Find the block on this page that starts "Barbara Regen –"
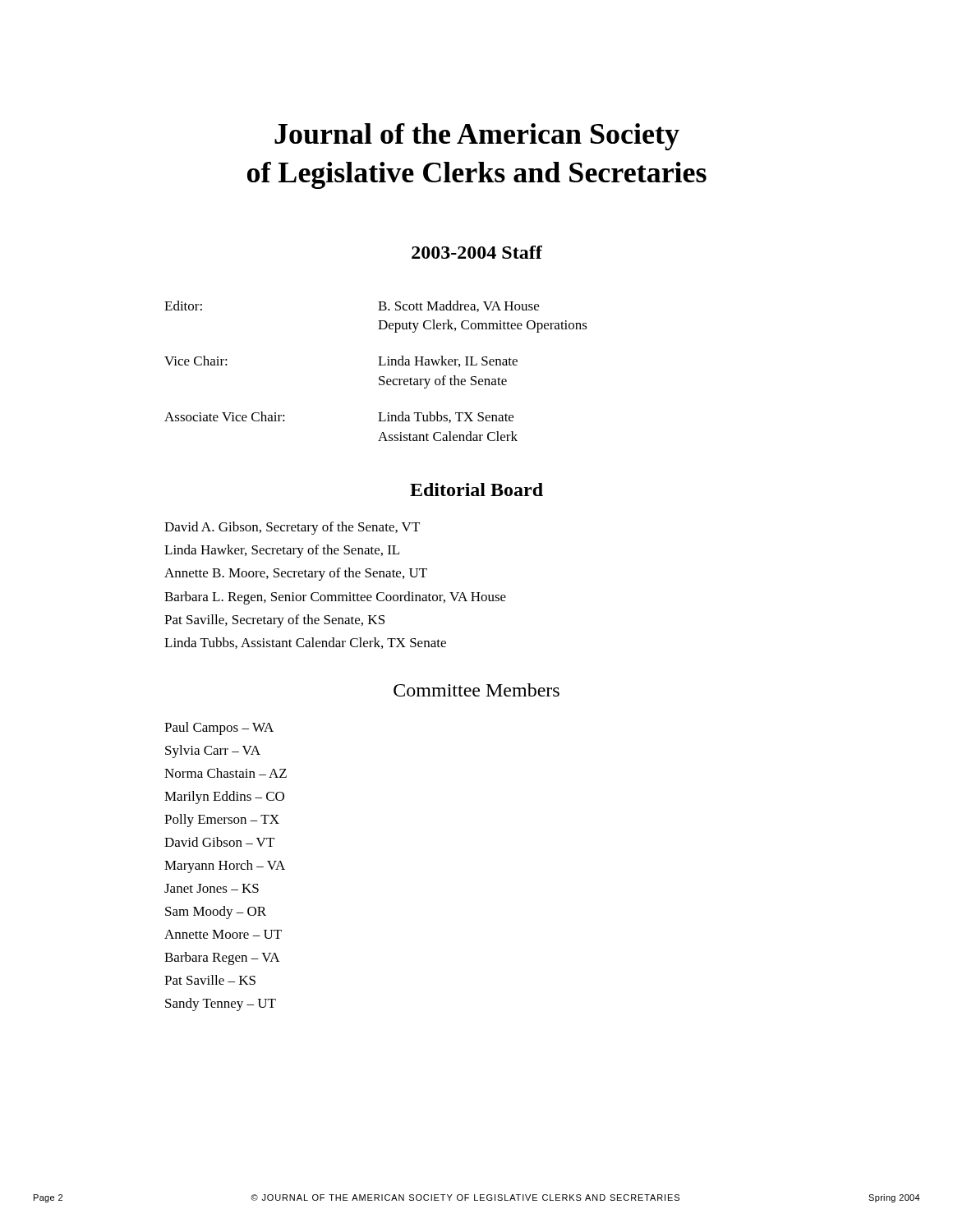The image size is (953, 1232). click(222, 957)
